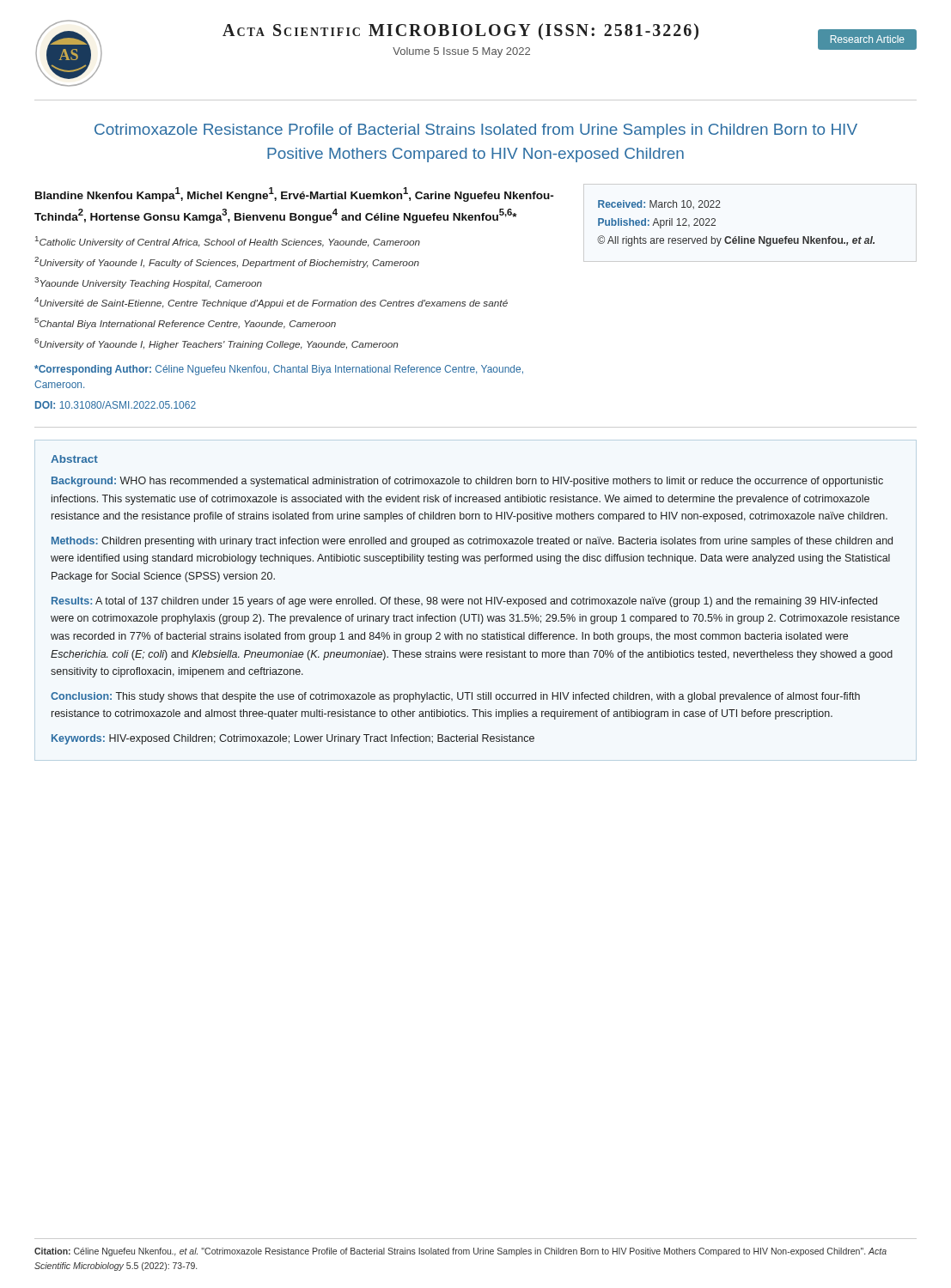The image size is (951, 1288).
Task: Find the text block containing "Methods: Children presenting with urinary tract infection"
Action: (x=472, y=558)
